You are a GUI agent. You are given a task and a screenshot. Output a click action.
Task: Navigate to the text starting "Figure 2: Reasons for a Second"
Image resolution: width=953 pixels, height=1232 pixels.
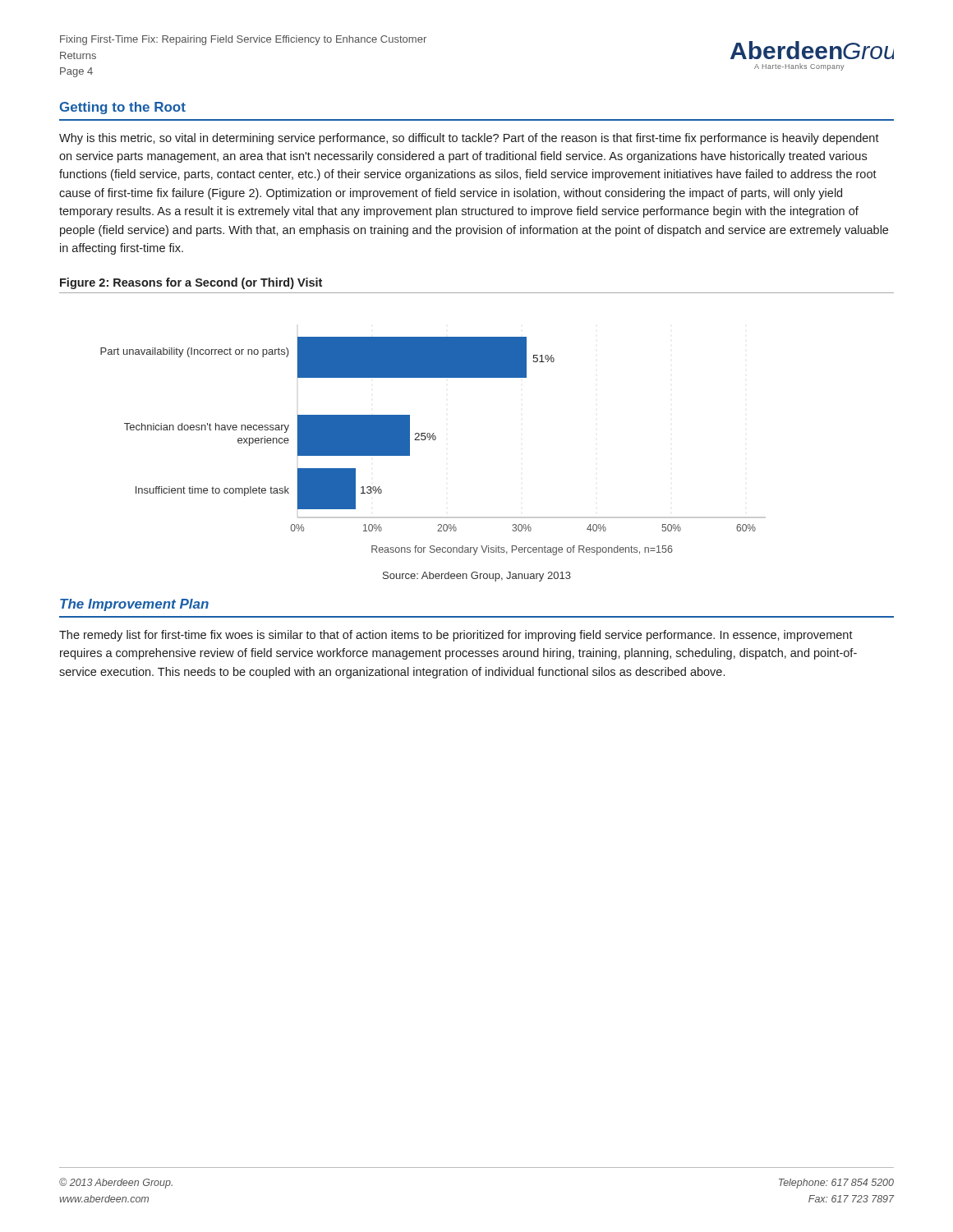[191, 282]
